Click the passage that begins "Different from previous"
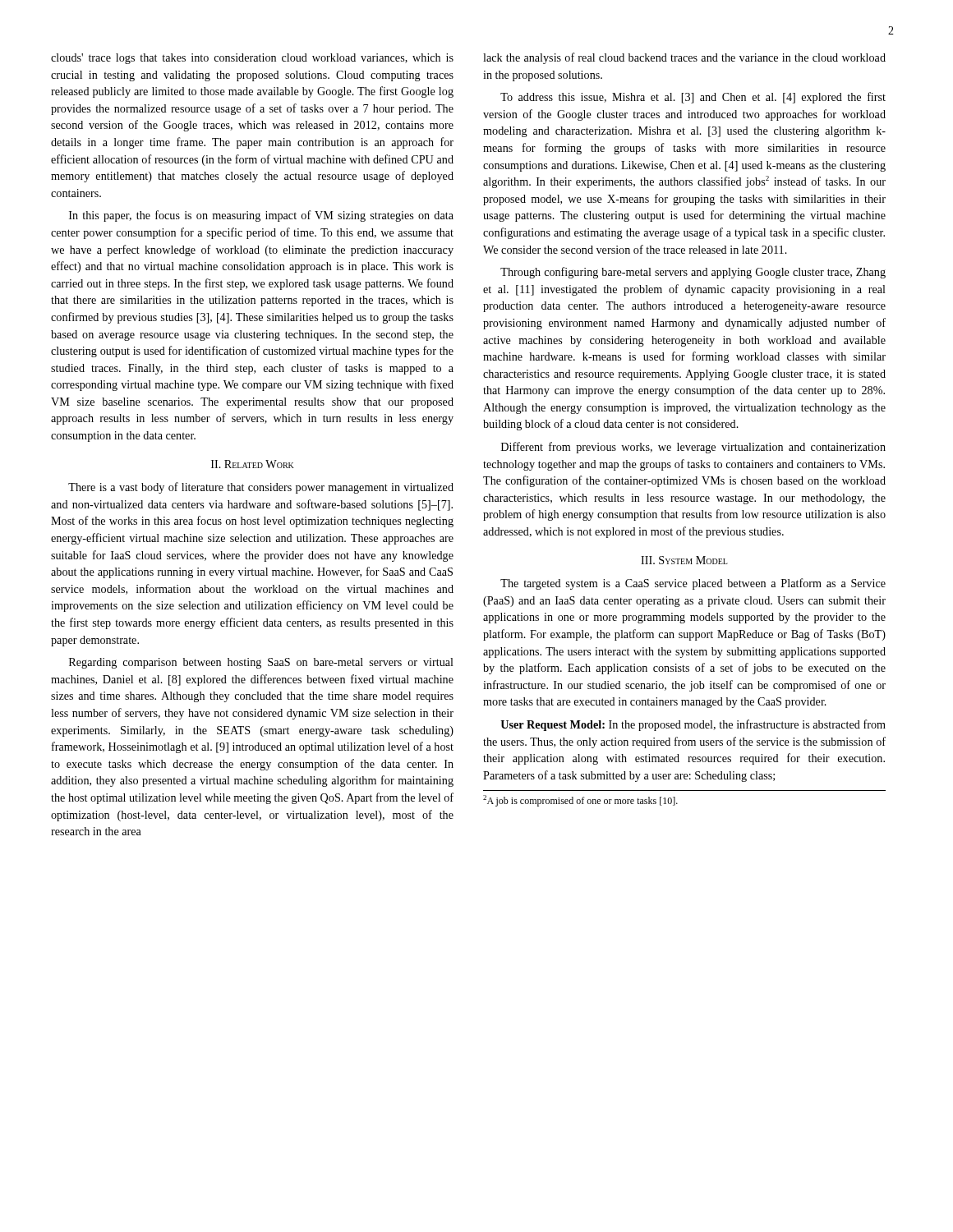 point(684,489)
